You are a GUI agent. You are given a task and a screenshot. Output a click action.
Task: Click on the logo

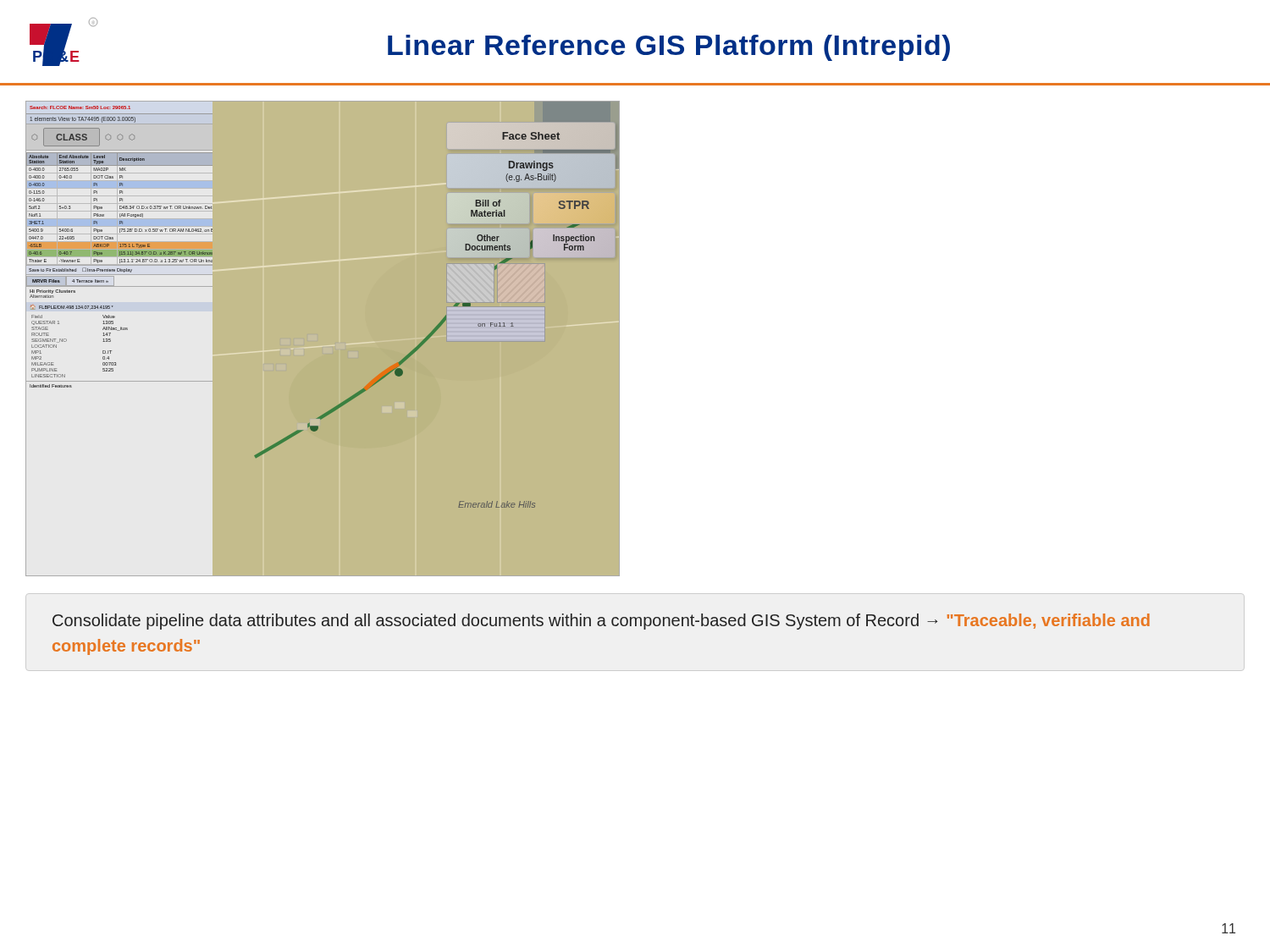[64, 45]
